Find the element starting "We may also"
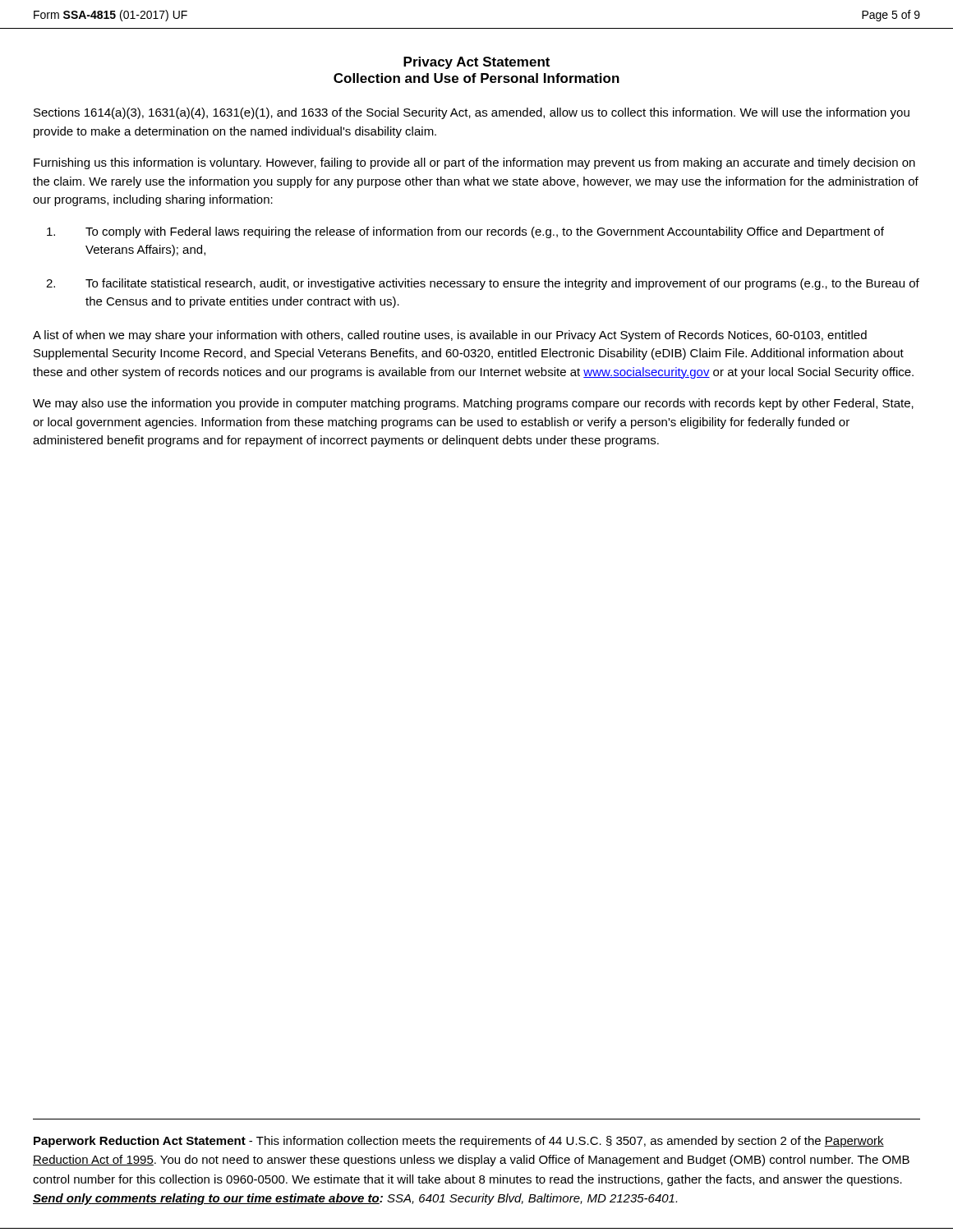The width and height of the screenshot is (953, 1232). pyautogui.click(x=473, y=421)
